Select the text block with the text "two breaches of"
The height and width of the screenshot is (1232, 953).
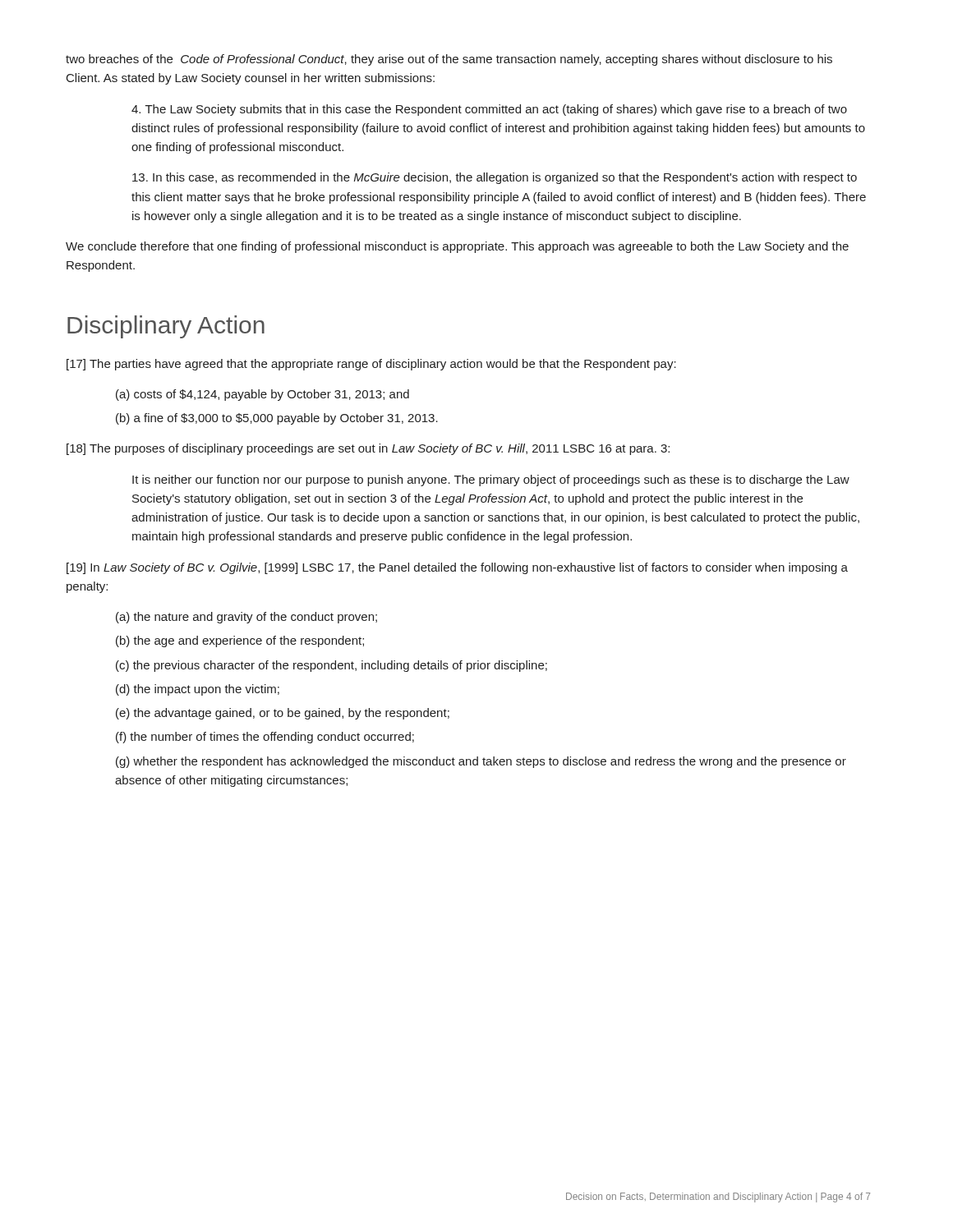coord(449,68)
